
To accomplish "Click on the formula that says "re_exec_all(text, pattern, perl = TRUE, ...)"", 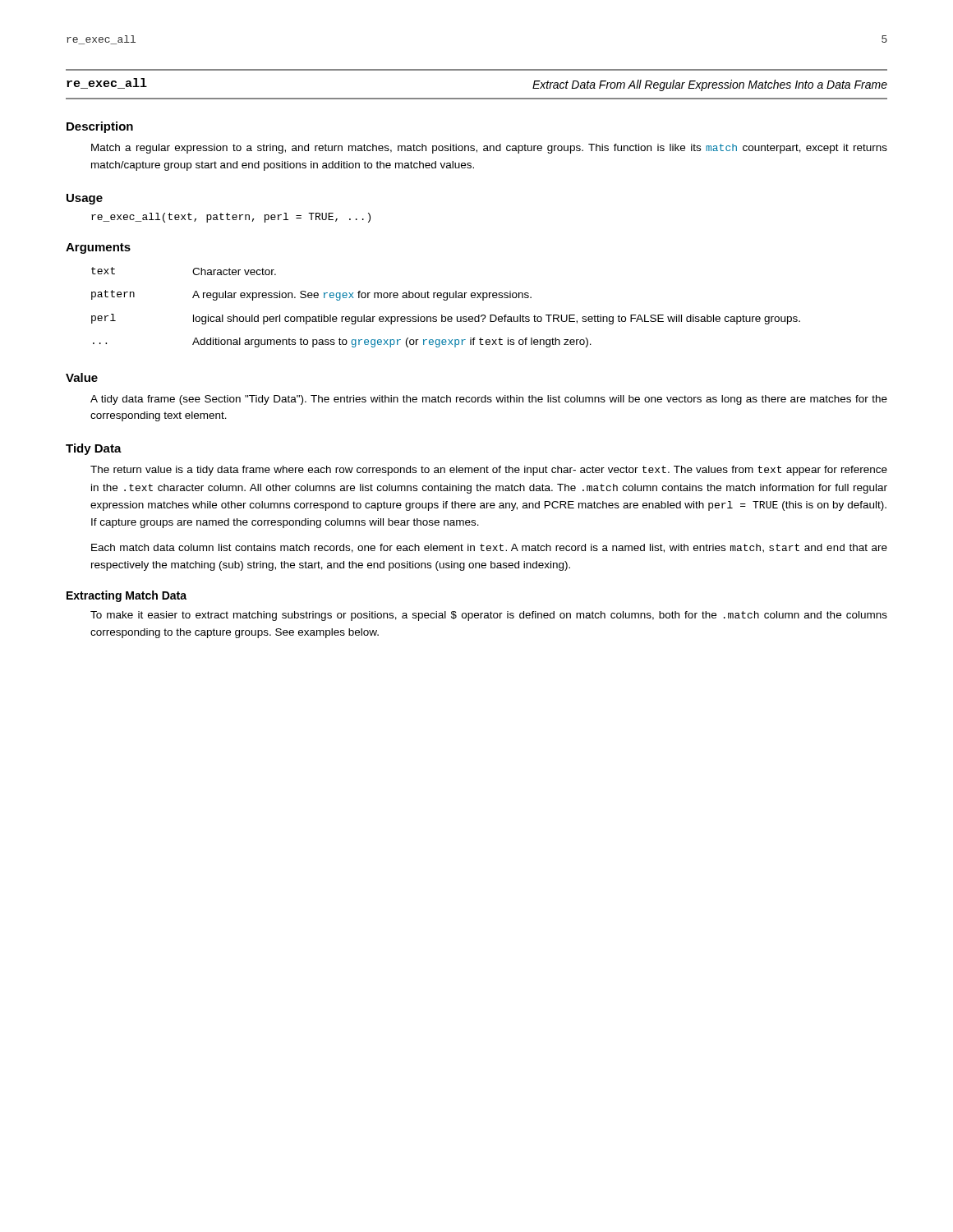I will tap(231, 217).
